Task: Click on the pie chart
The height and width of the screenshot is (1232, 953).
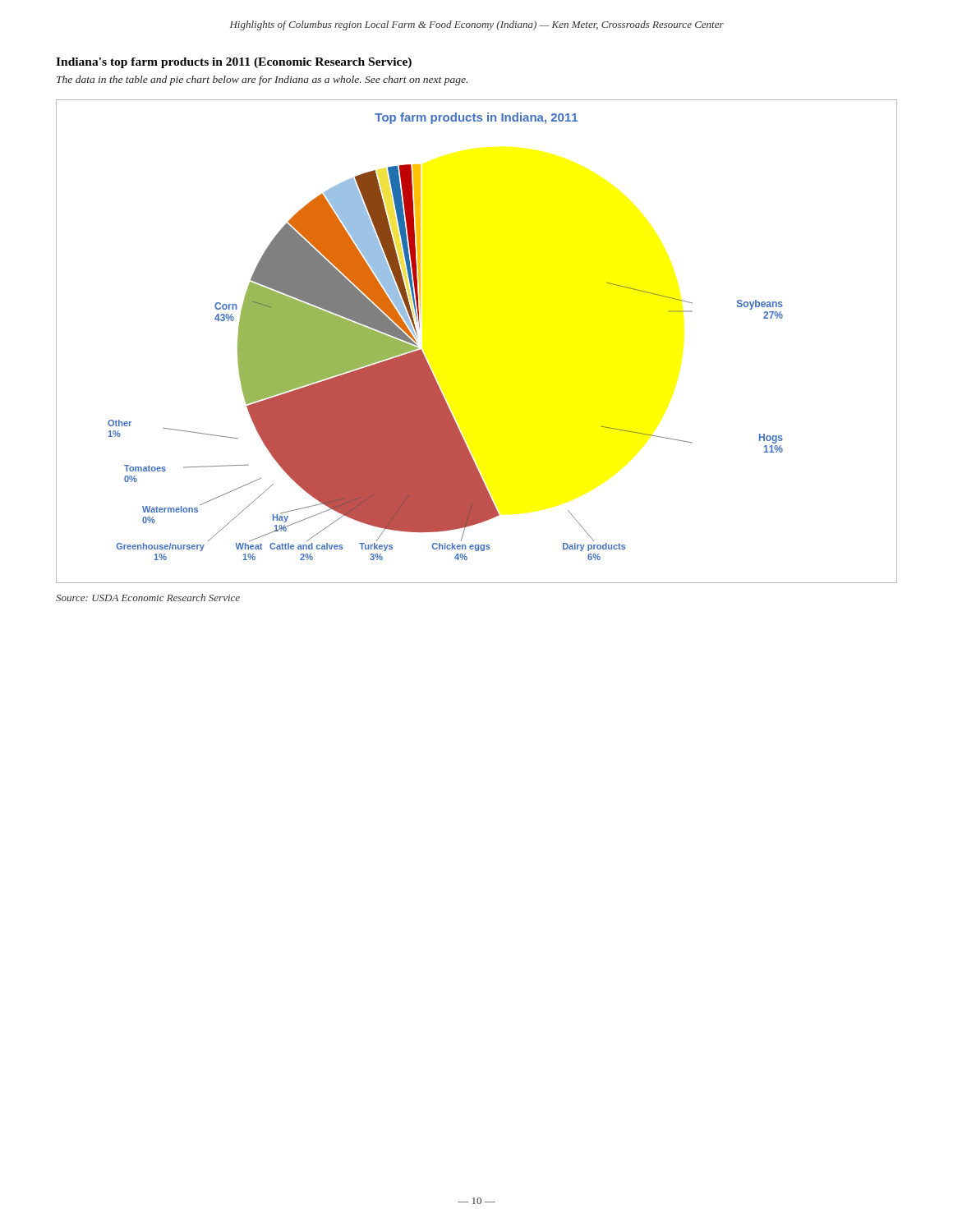Action: (476, 341)
